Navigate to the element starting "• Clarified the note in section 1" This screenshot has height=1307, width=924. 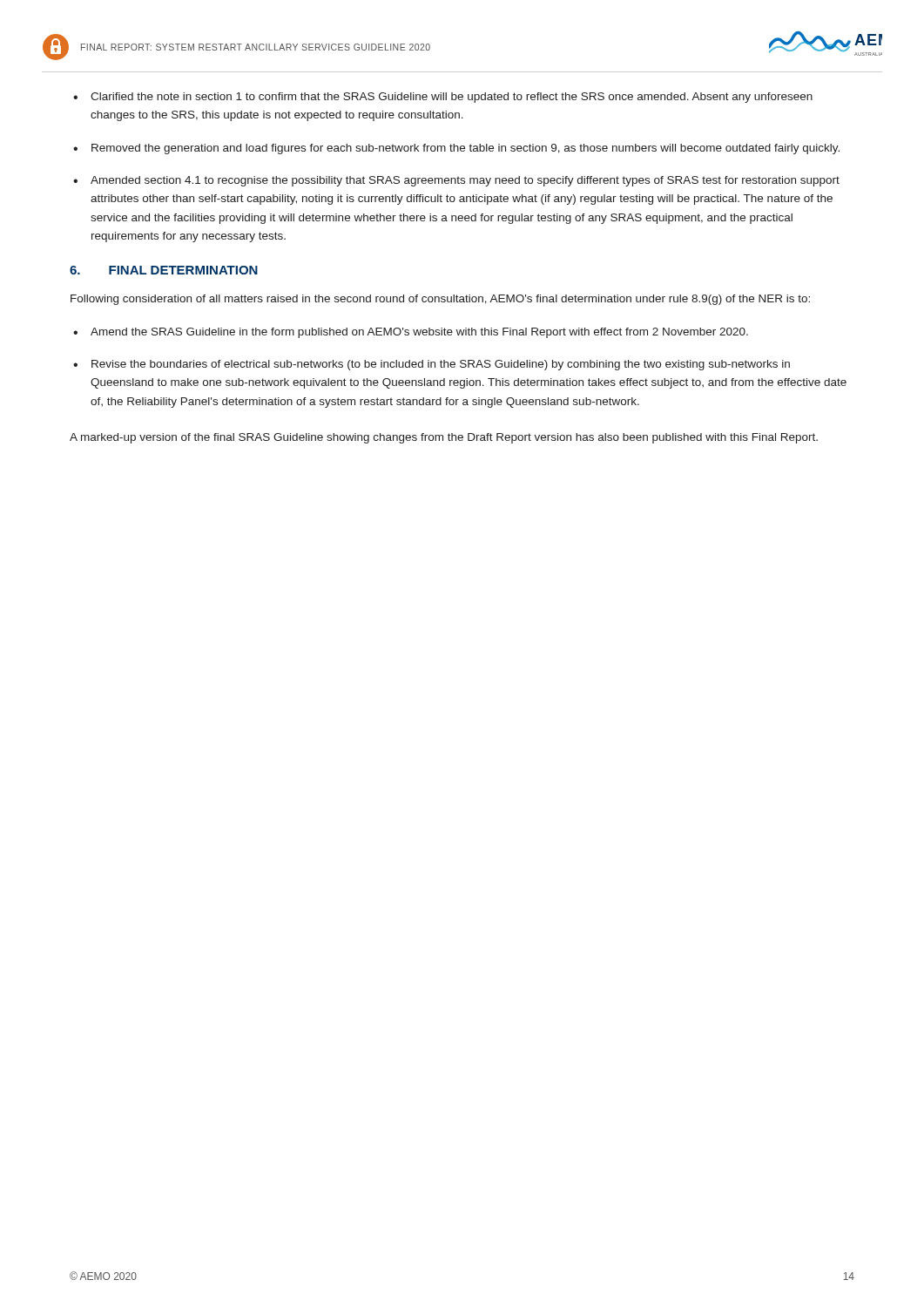click(x=443, y=104)
